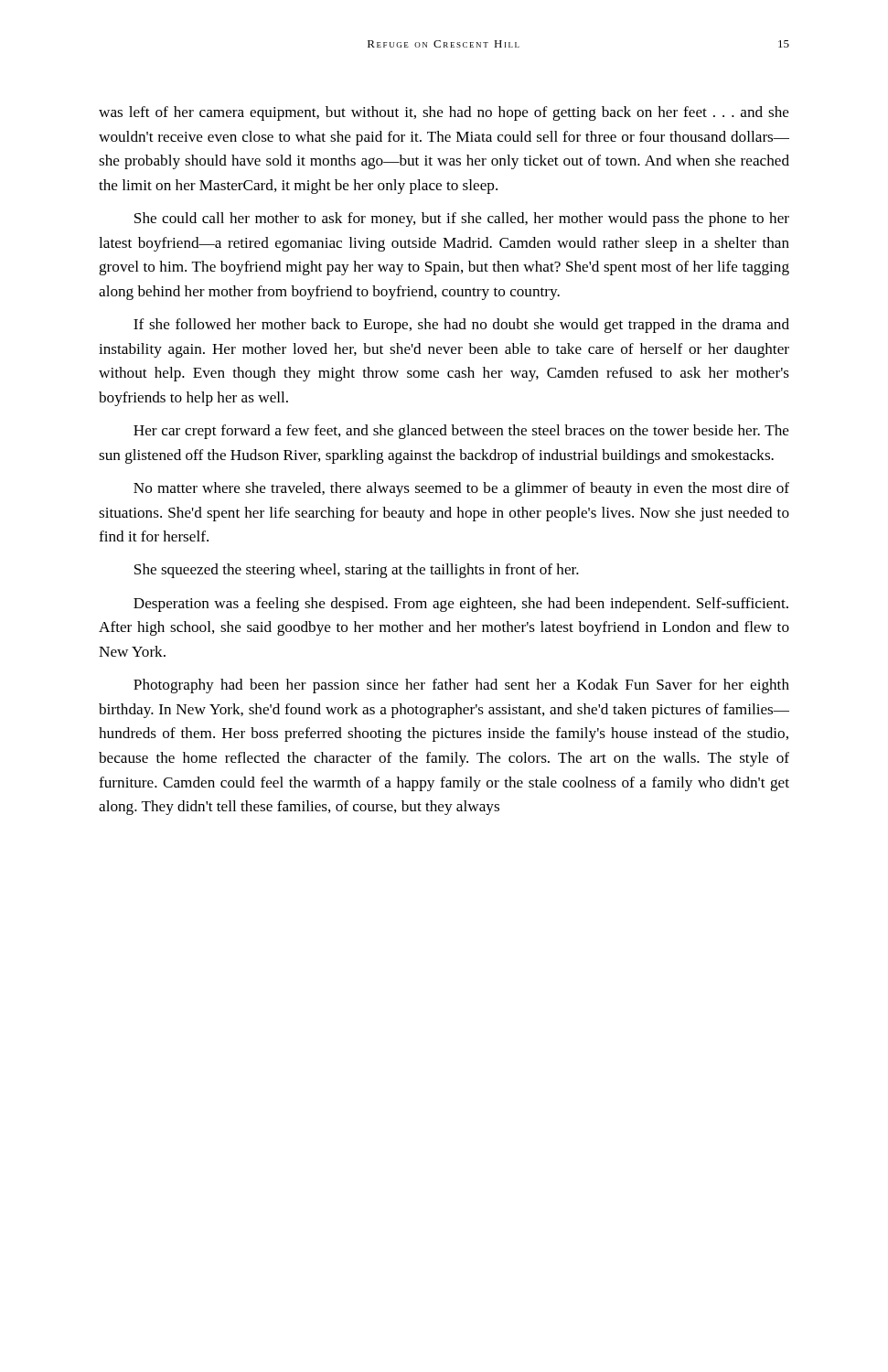
Task: Where is the passage that starts "She could call her mother"?
Action: [x=444, y=256]
